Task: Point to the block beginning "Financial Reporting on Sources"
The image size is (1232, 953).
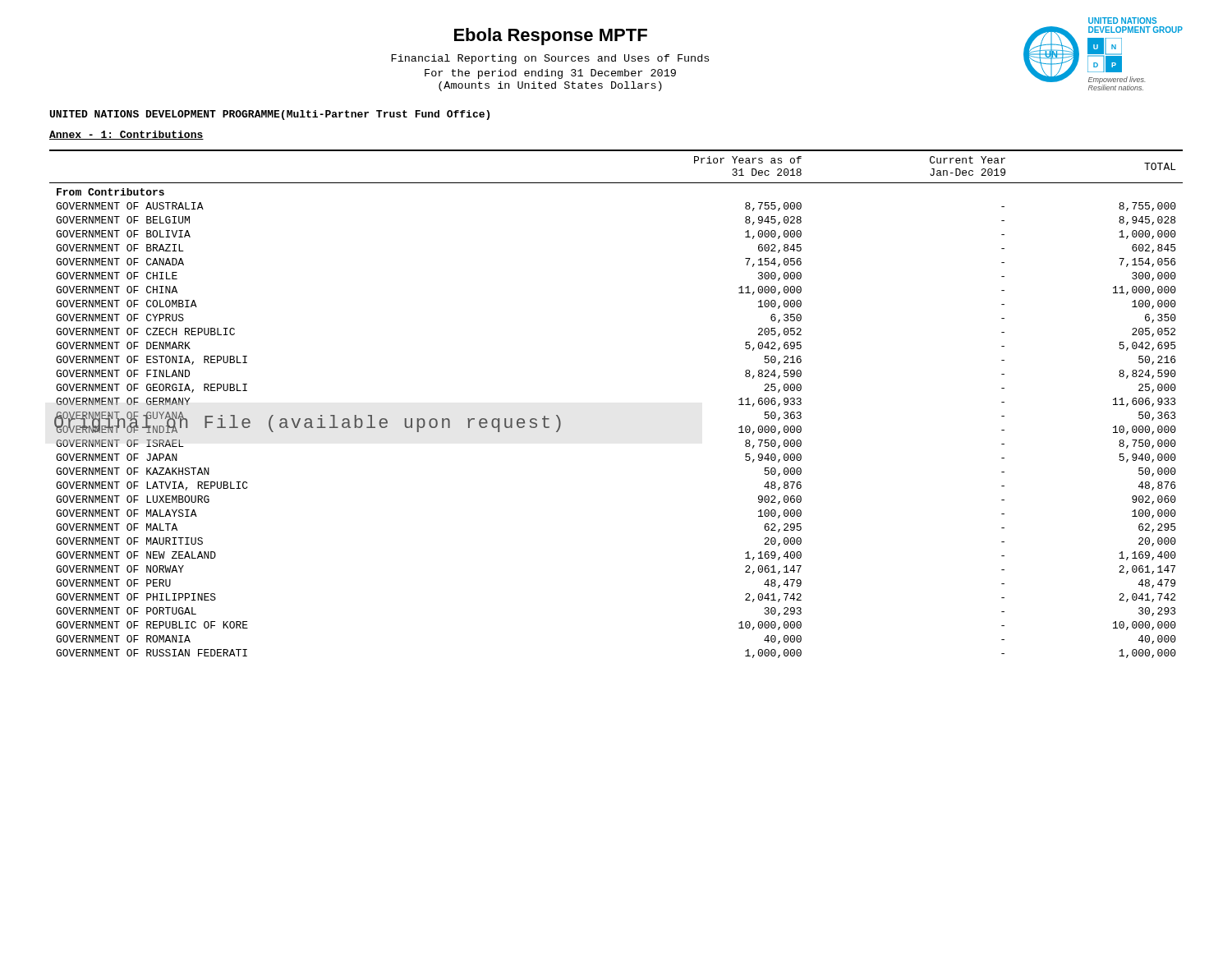Action: point(550,59)
